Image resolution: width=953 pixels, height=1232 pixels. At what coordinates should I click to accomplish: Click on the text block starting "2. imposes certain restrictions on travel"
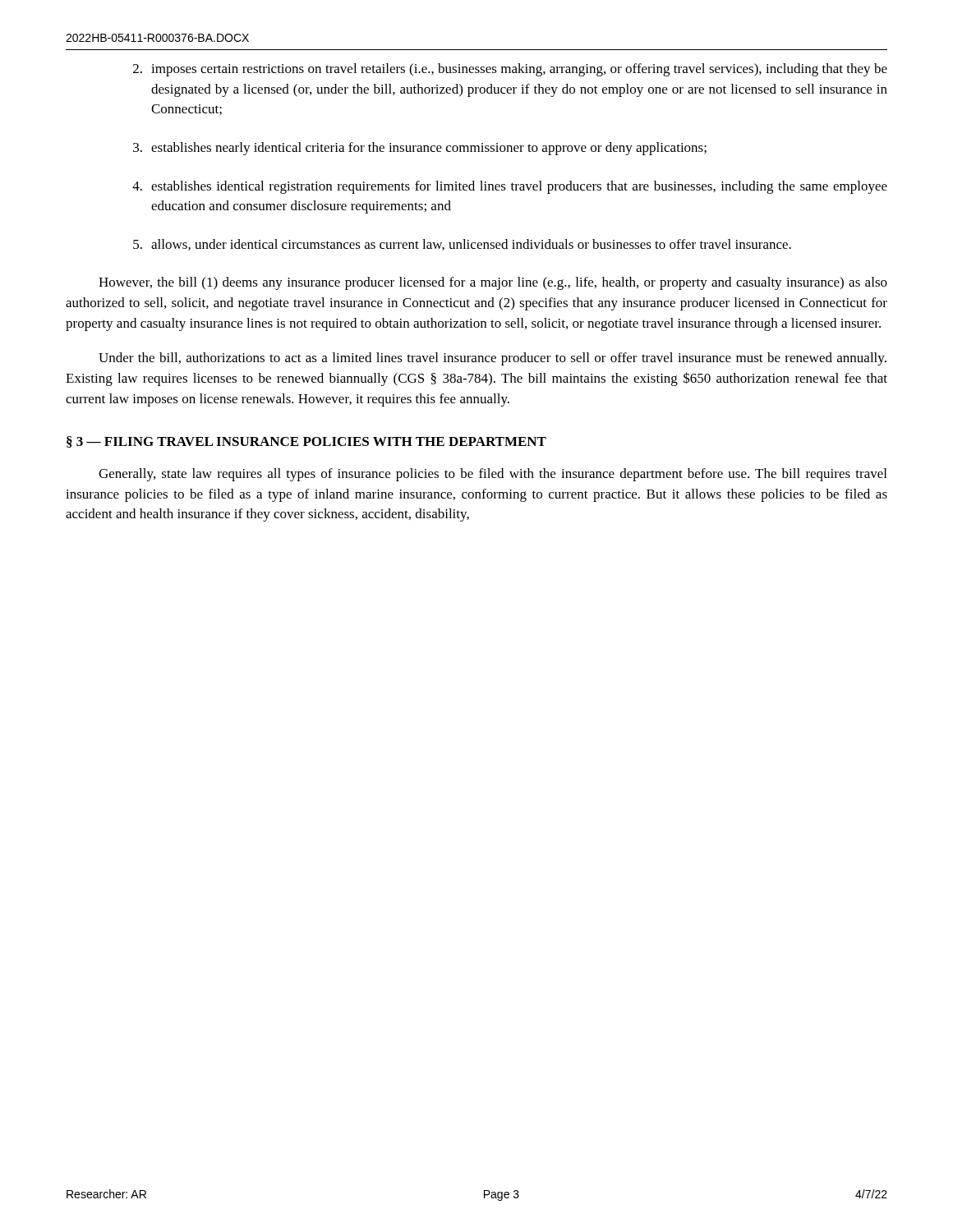[x=501, y=90]
